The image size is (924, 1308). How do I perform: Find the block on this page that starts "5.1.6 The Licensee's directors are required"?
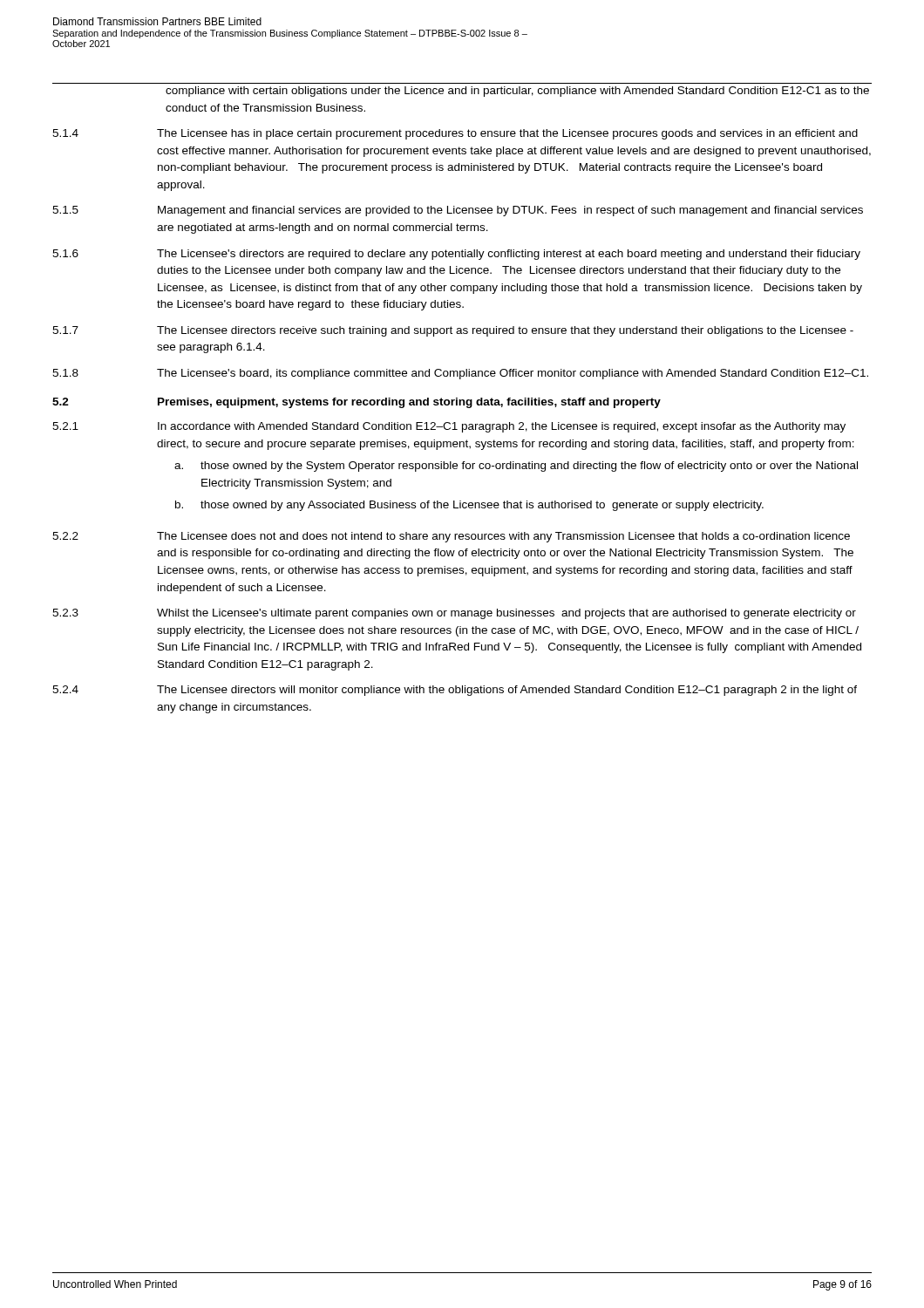click(462, 279)
